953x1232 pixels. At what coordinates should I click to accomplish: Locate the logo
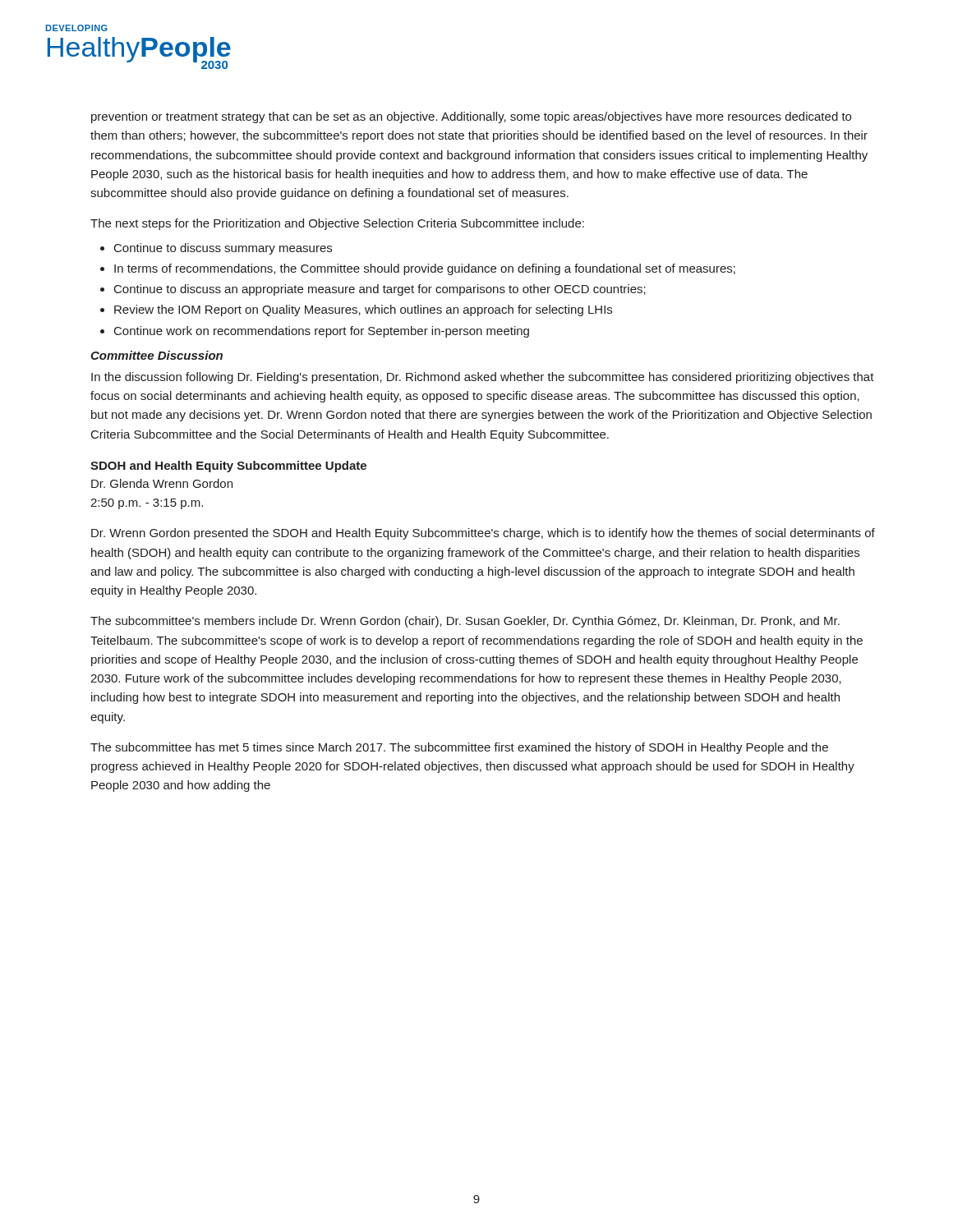(x=138, y=47)
